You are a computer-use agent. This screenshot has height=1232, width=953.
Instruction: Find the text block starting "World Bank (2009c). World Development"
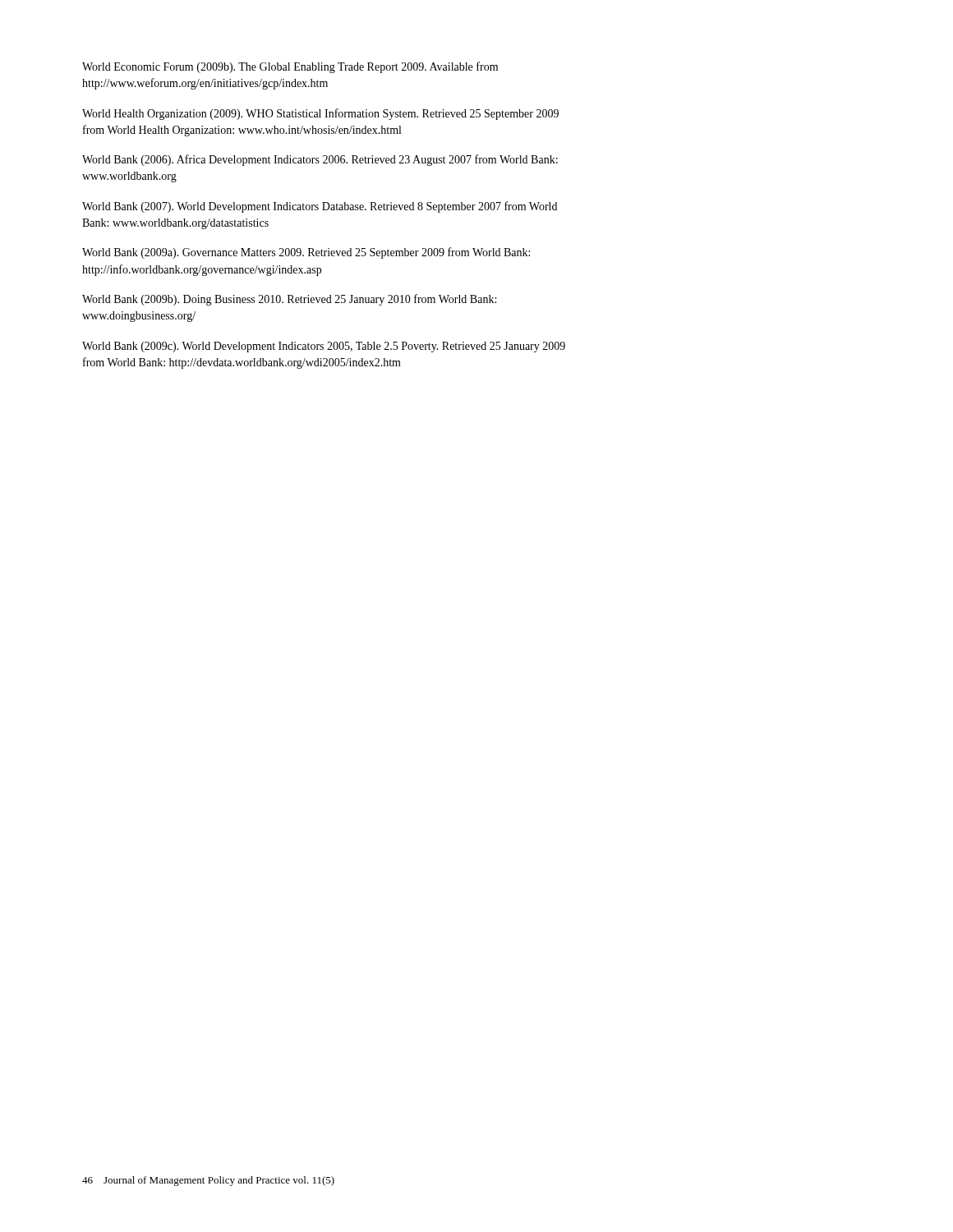(x=324, y=354)
